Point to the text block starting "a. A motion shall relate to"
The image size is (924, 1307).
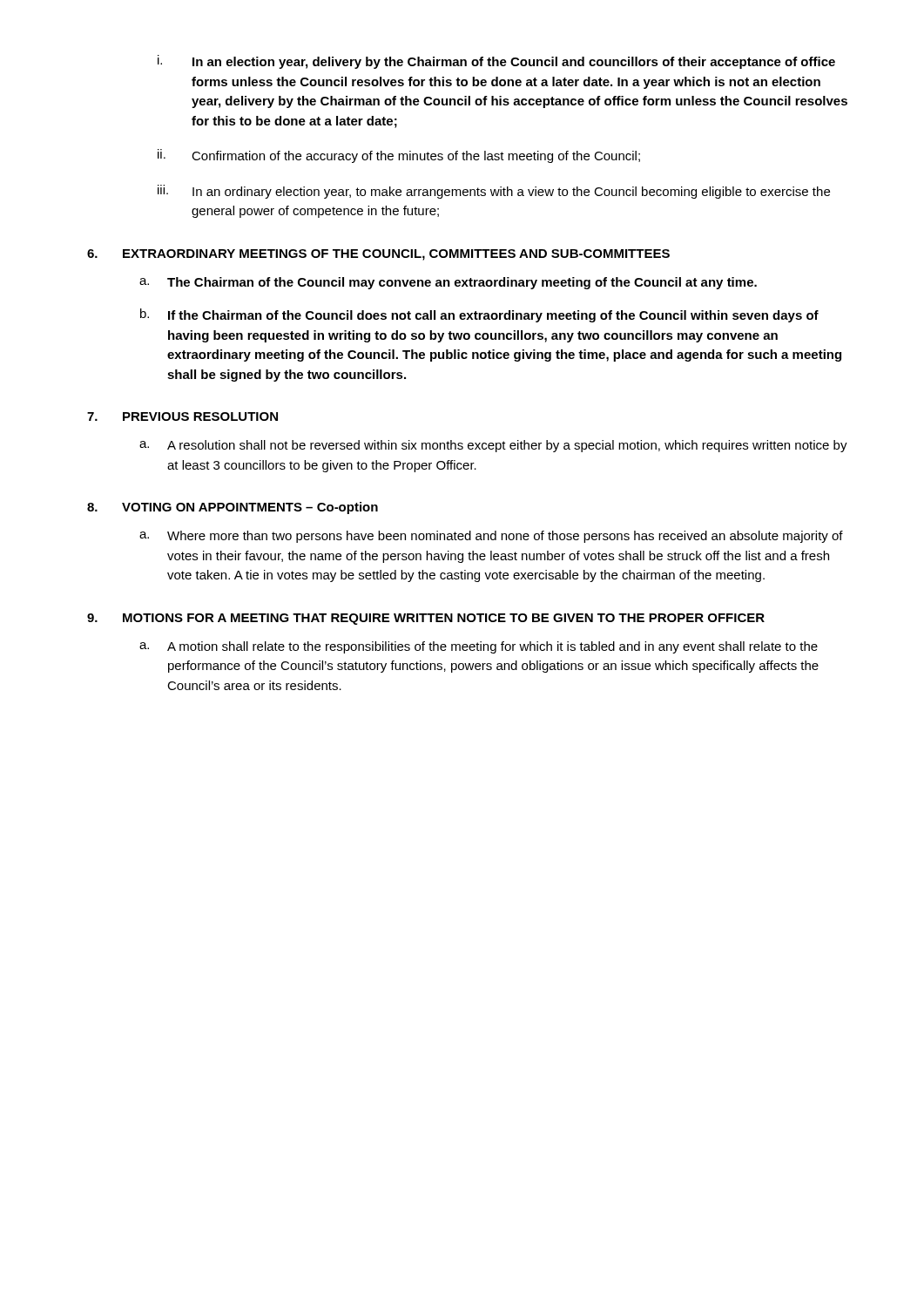[497, 666]
